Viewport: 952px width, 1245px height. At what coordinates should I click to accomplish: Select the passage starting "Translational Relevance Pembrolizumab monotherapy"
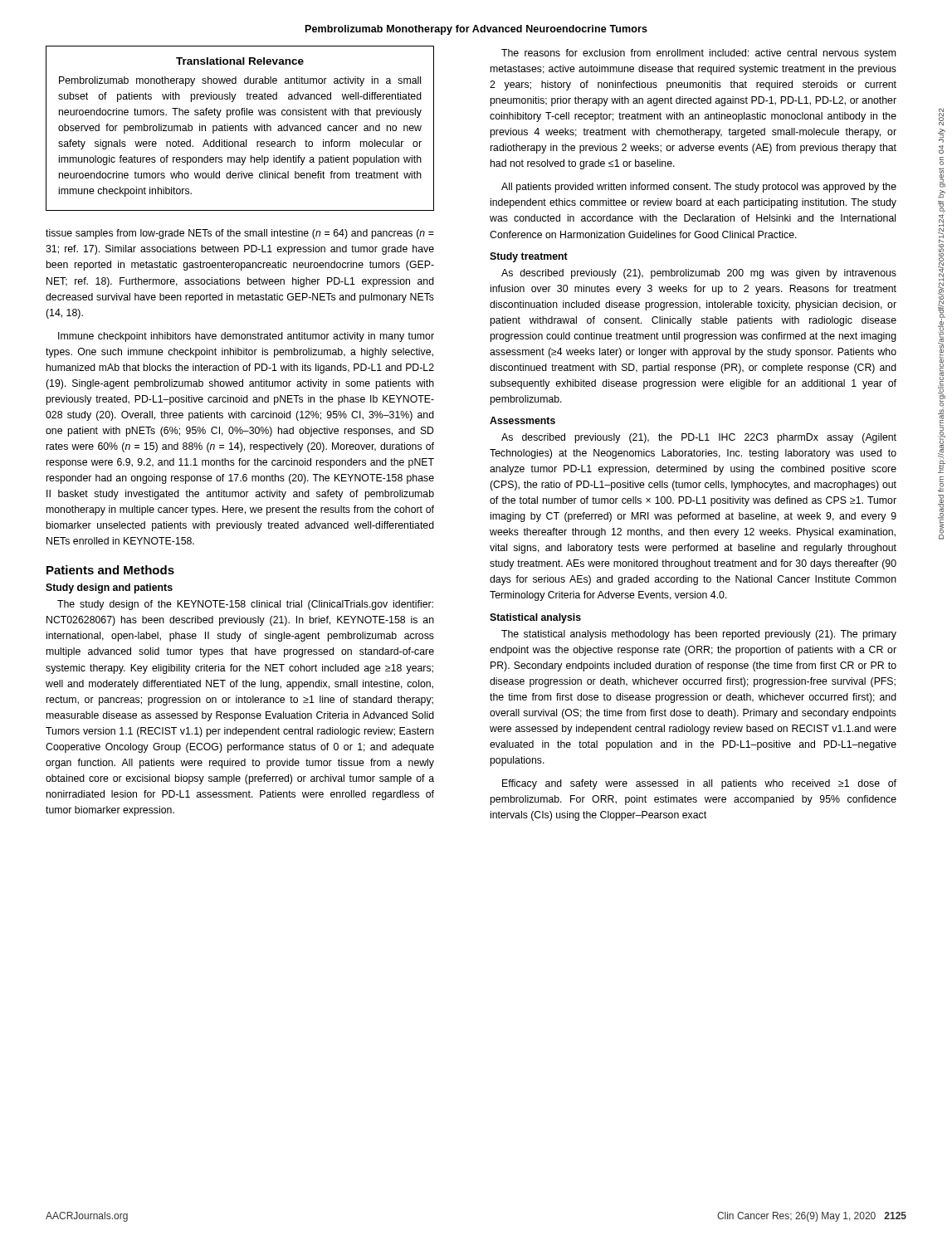[240, 127]
